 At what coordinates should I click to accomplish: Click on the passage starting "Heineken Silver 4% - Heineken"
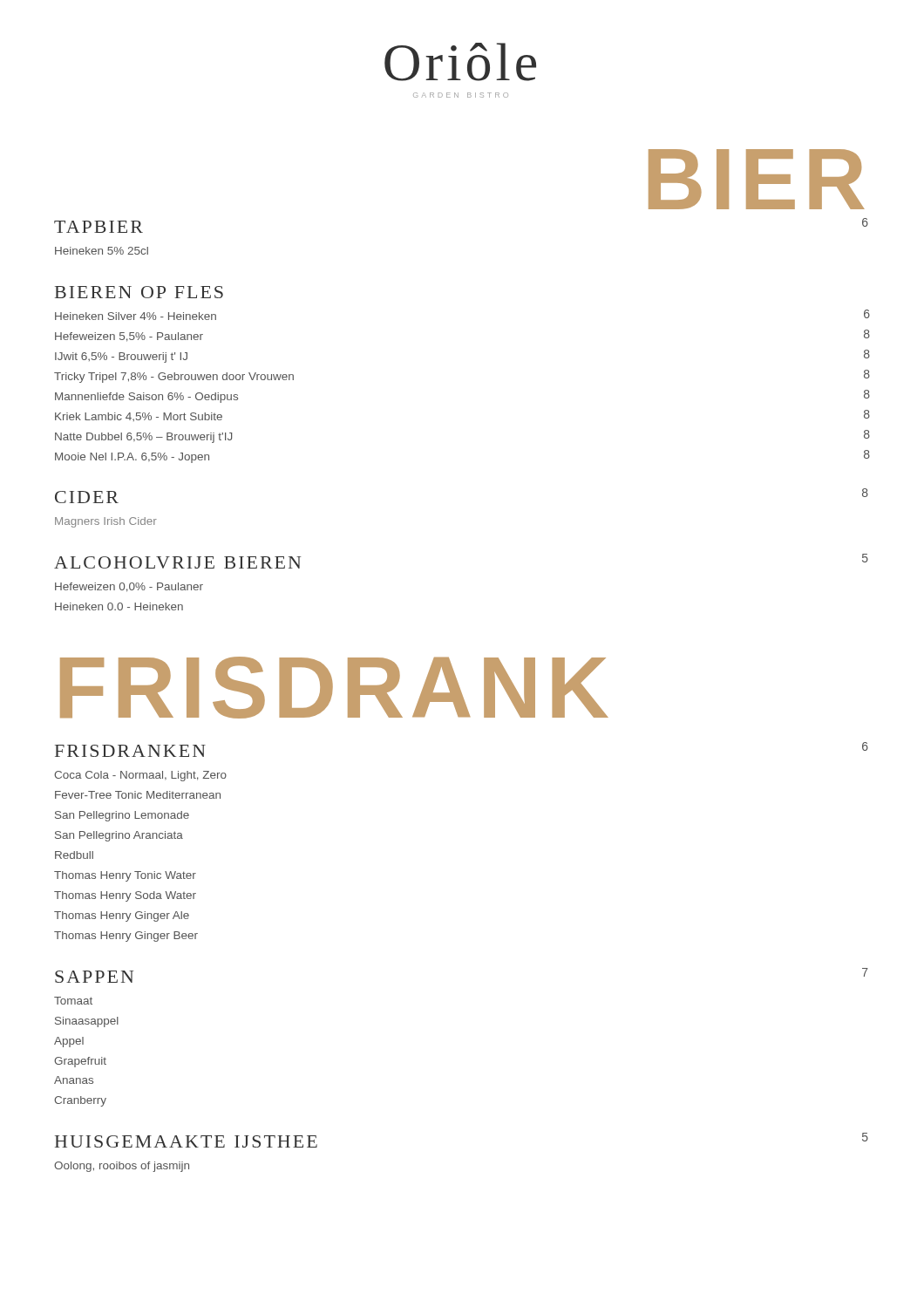pyautogui.click(x=136, y=316)
